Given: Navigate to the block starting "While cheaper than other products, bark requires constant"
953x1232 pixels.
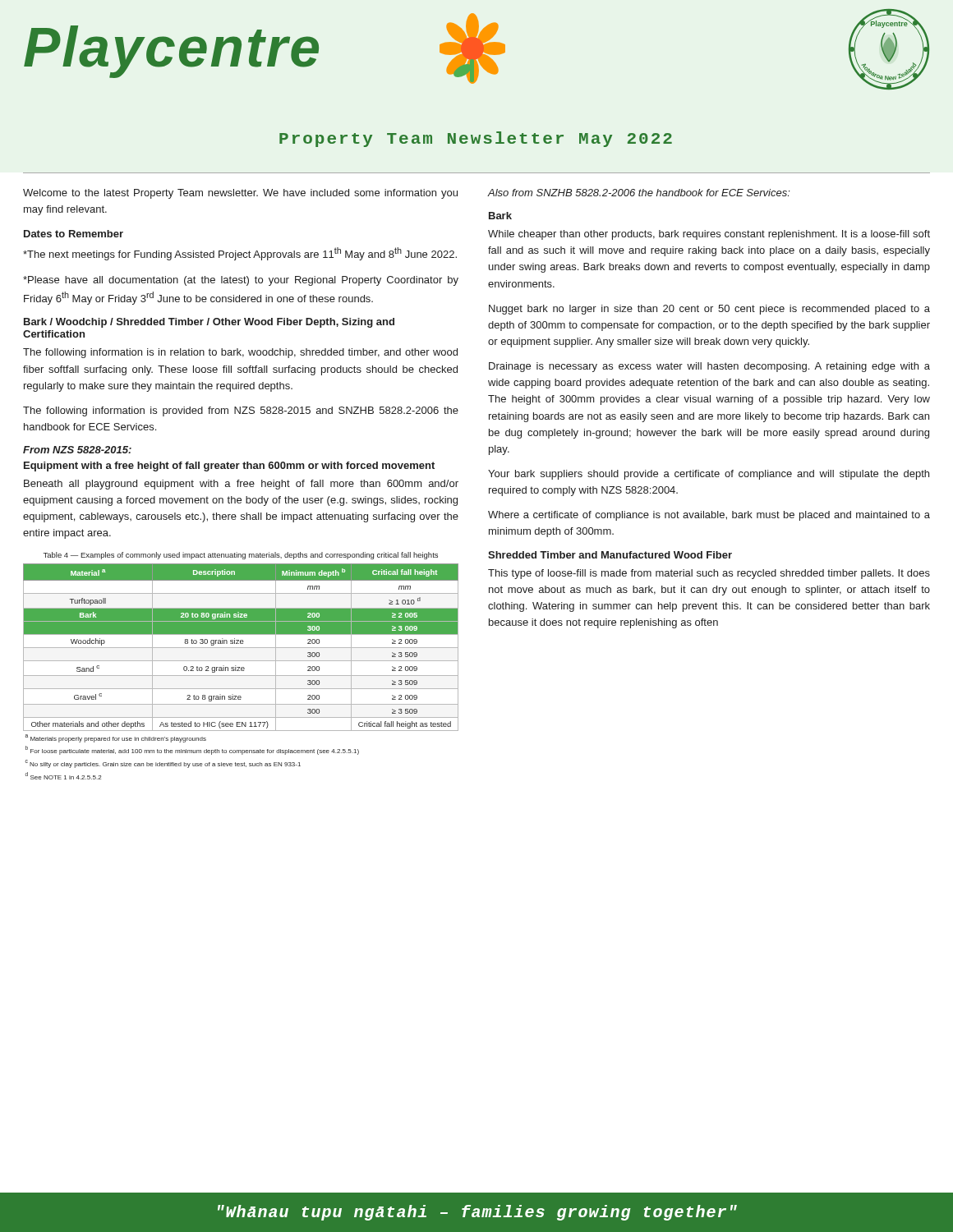Looking at the screenshot, I should pyautogui.click(x=709, y=259).
